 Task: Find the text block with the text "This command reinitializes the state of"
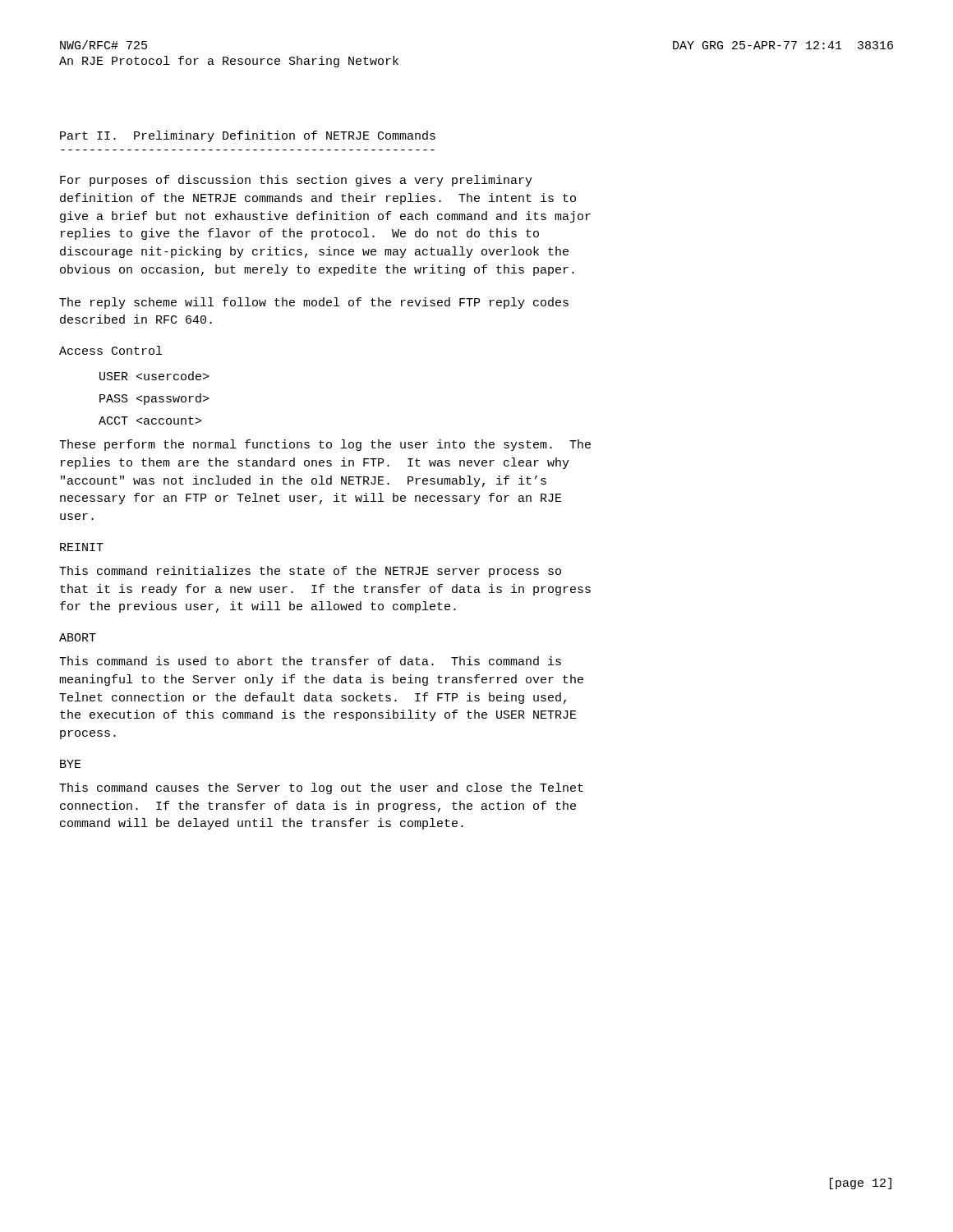(325, 590)
